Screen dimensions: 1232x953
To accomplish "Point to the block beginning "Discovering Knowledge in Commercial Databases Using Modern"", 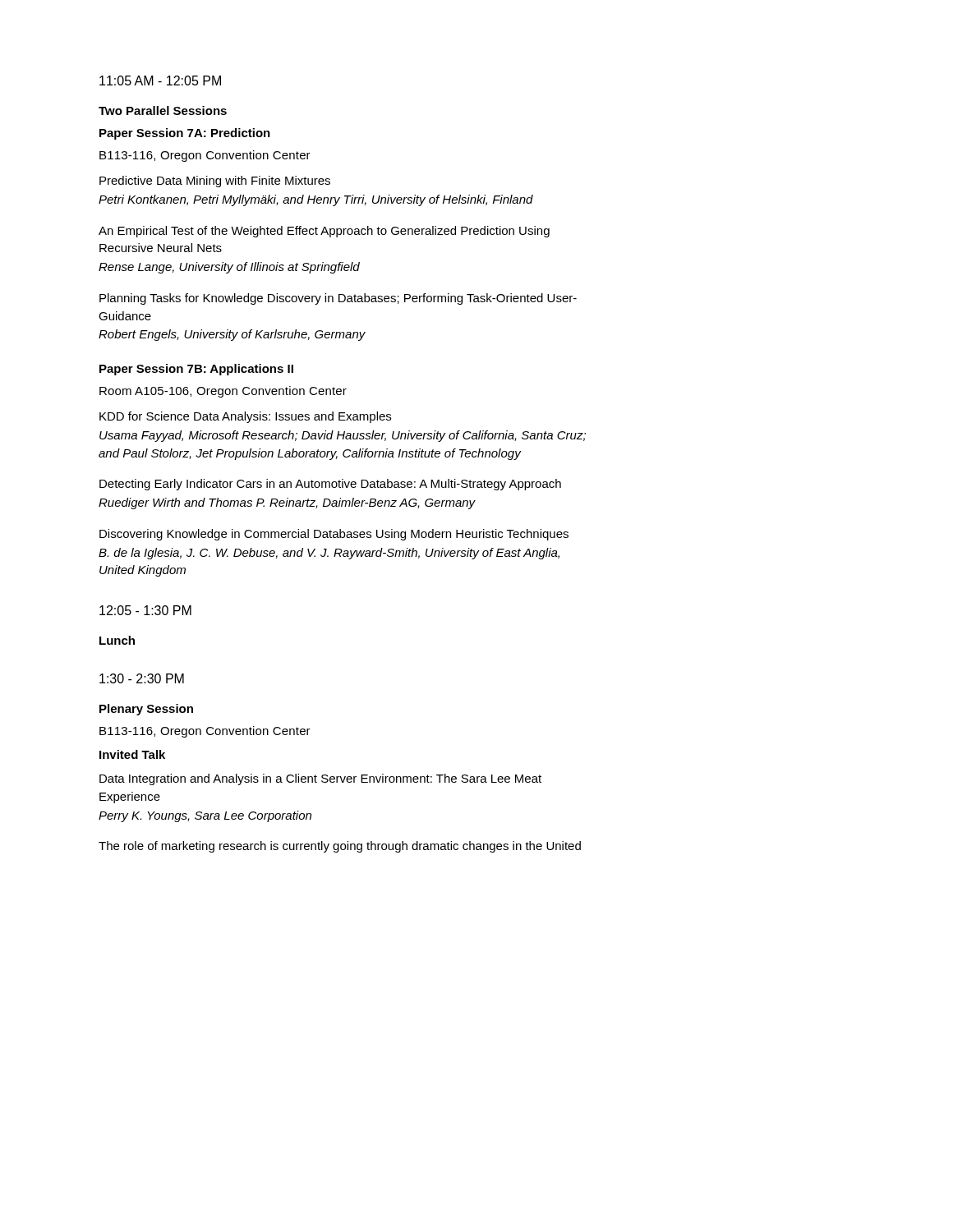I will pyautogui.click(x=476, y=552).
